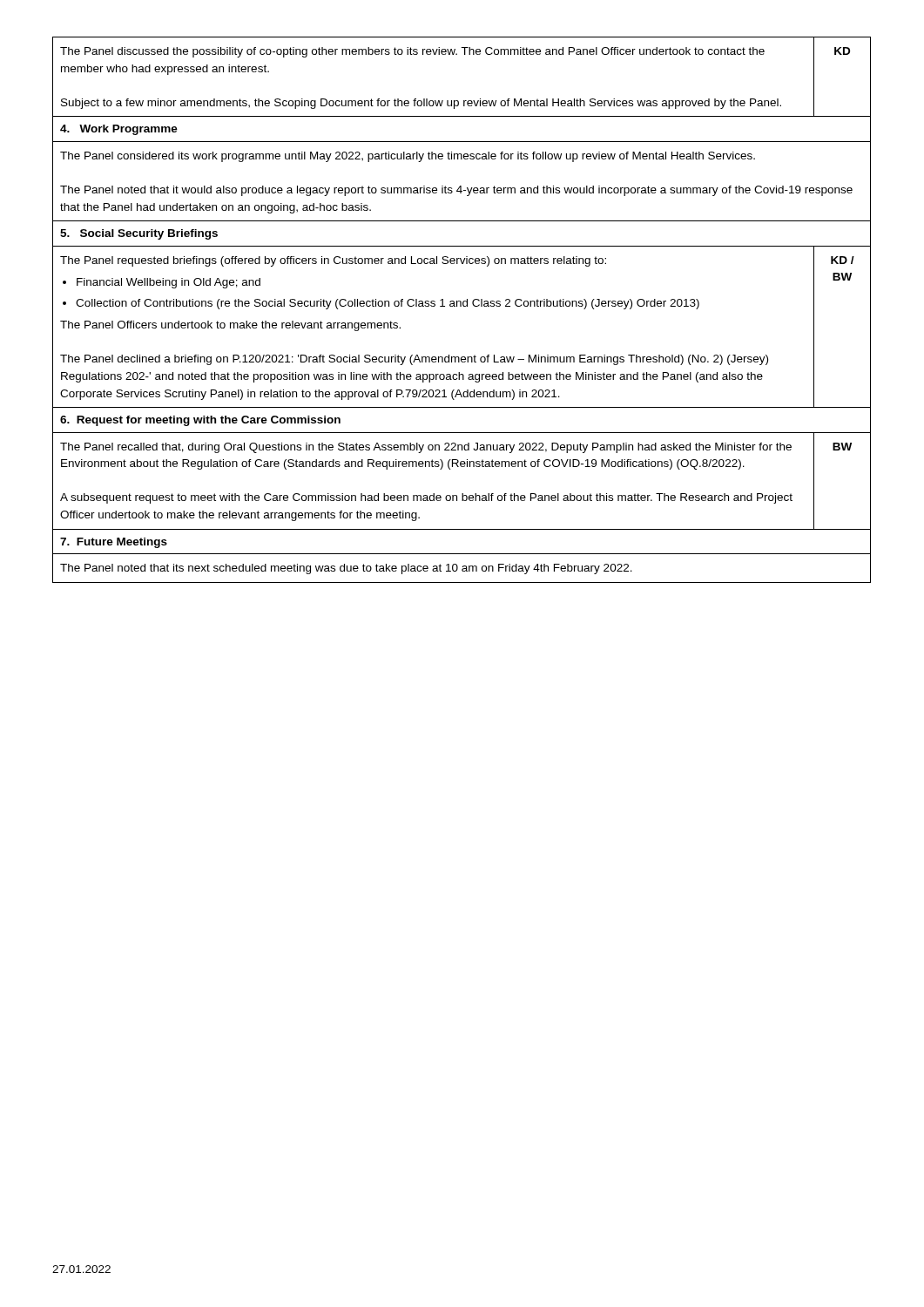Find the block on this page that starts "The Panel discussed the possibility of co-opting"
Screen dimensions: 1307x924
(x=412, y=52)
